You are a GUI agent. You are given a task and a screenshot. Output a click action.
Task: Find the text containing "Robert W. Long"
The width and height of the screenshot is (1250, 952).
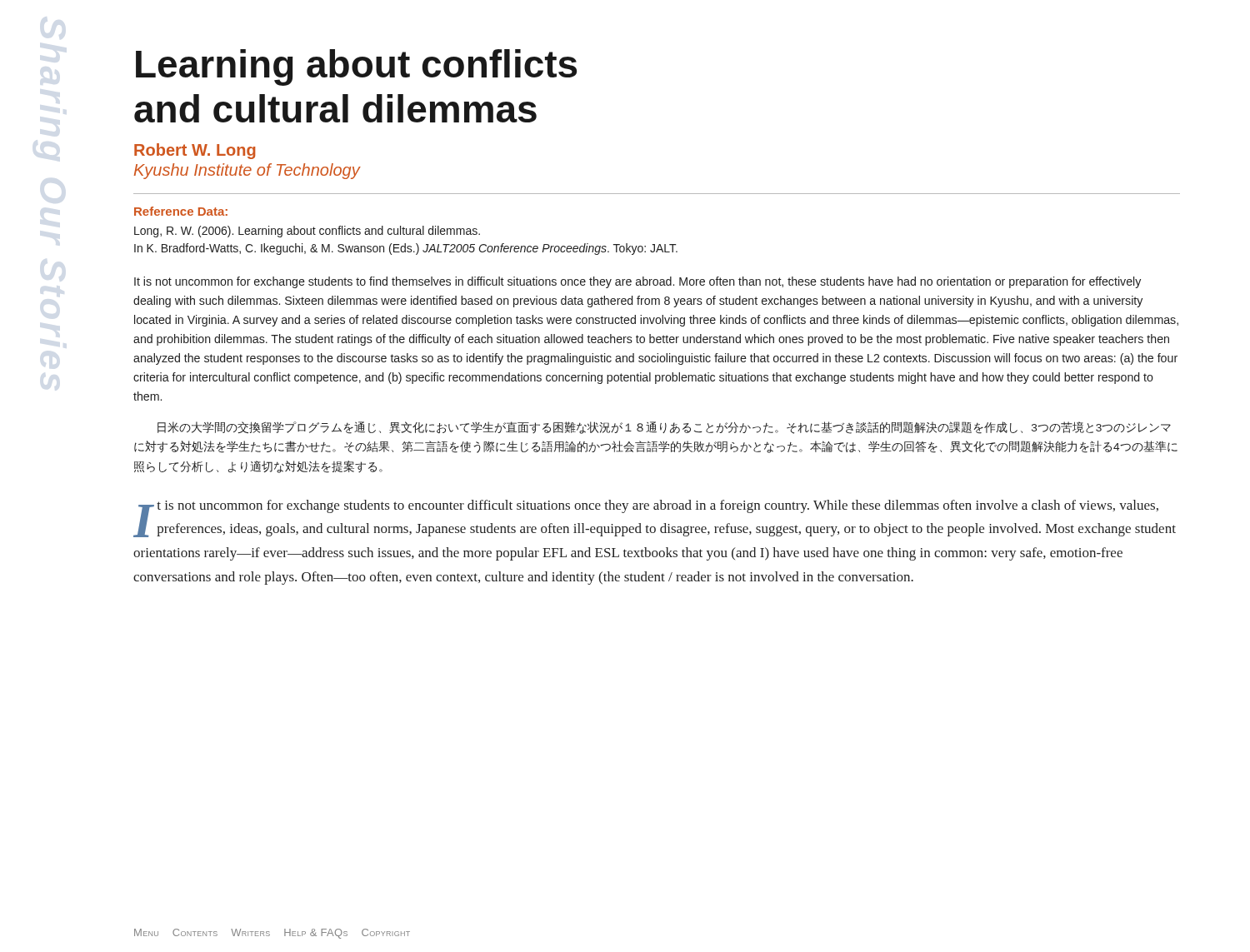(x=195, y=150)
